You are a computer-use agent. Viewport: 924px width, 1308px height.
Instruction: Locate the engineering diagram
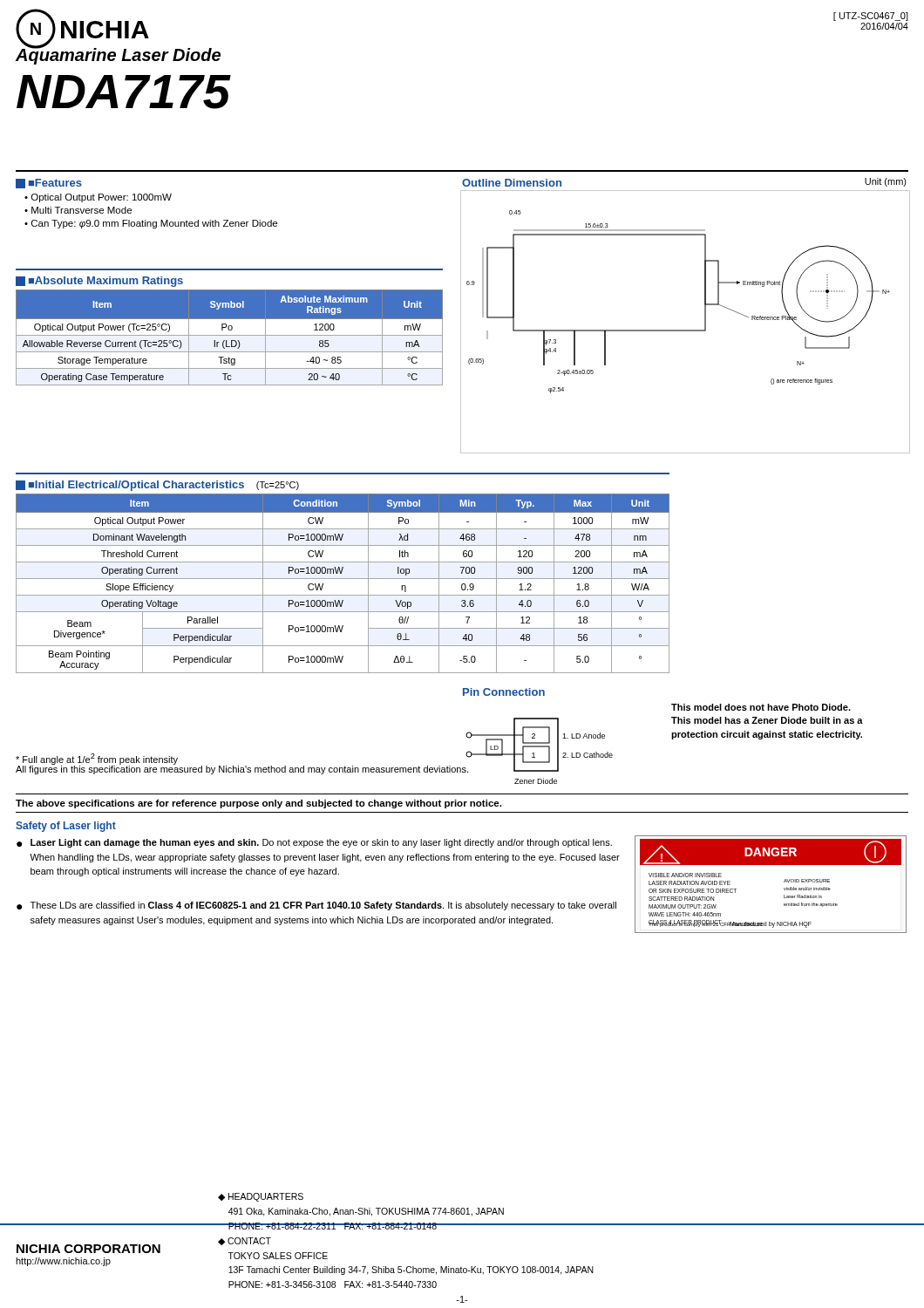[x=685, y=322]
